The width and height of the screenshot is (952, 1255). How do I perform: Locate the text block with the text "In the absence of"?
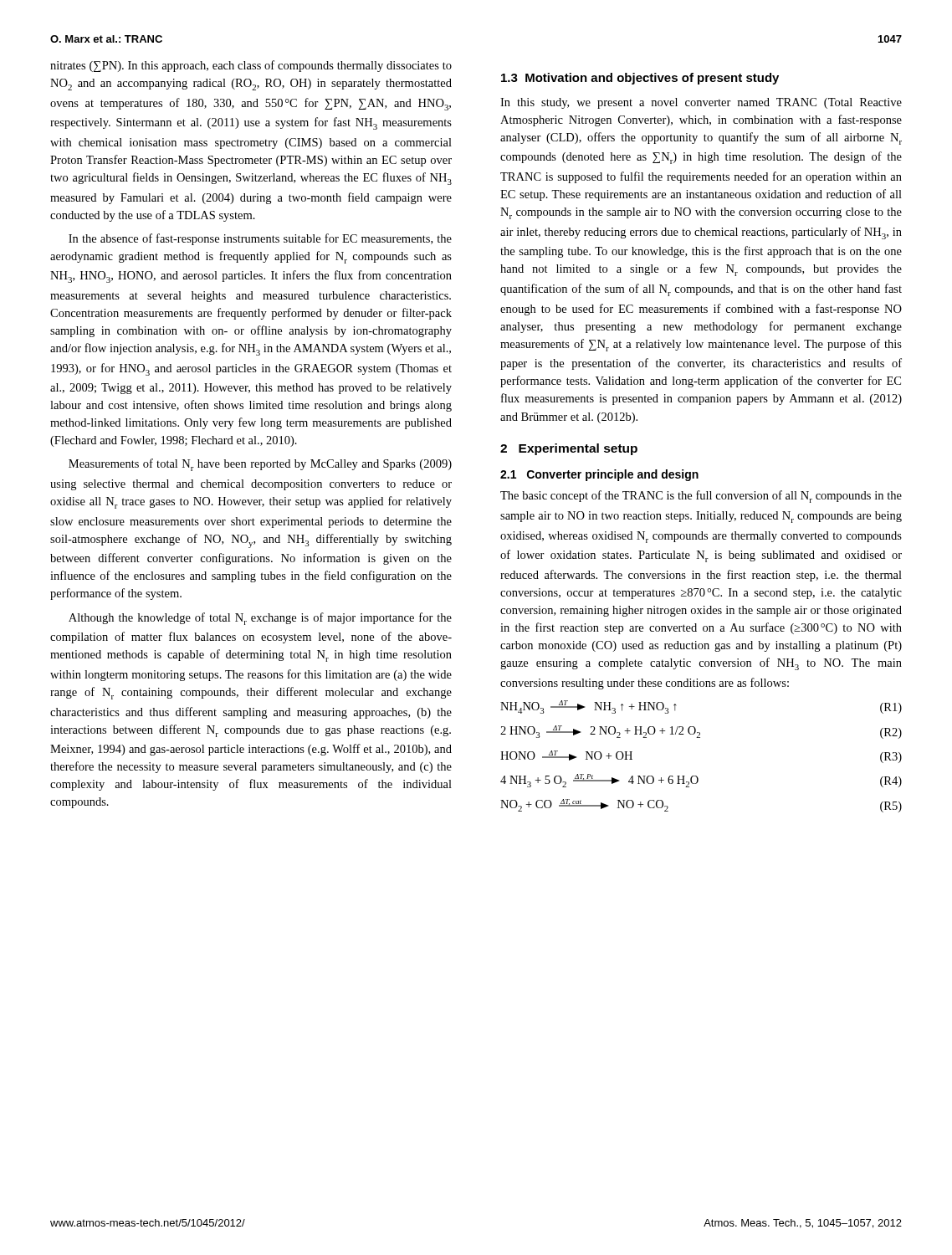click(x=251, y=340)
